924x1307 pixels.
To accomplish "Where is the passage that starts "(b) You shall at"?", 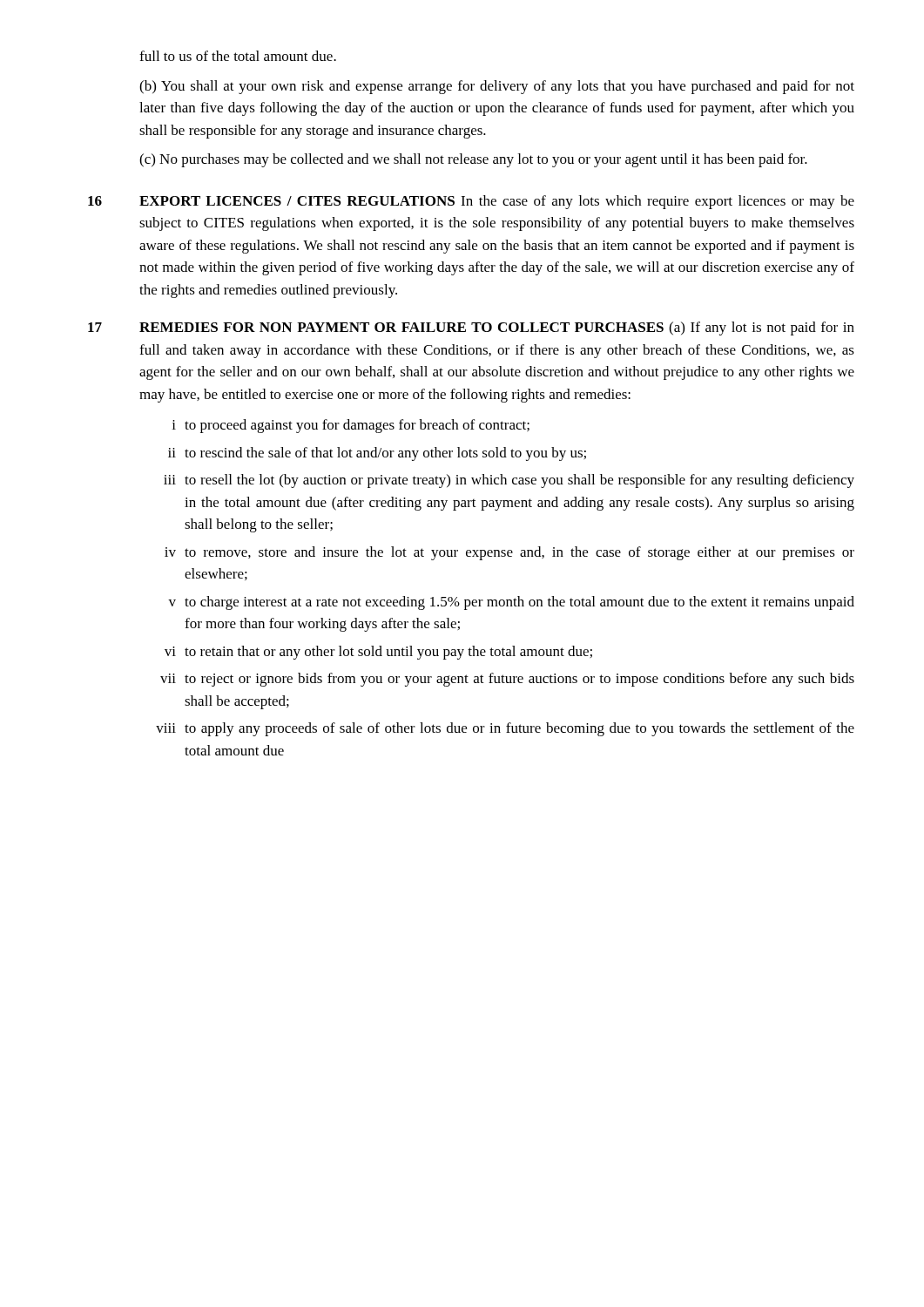I will click(497, 108).
